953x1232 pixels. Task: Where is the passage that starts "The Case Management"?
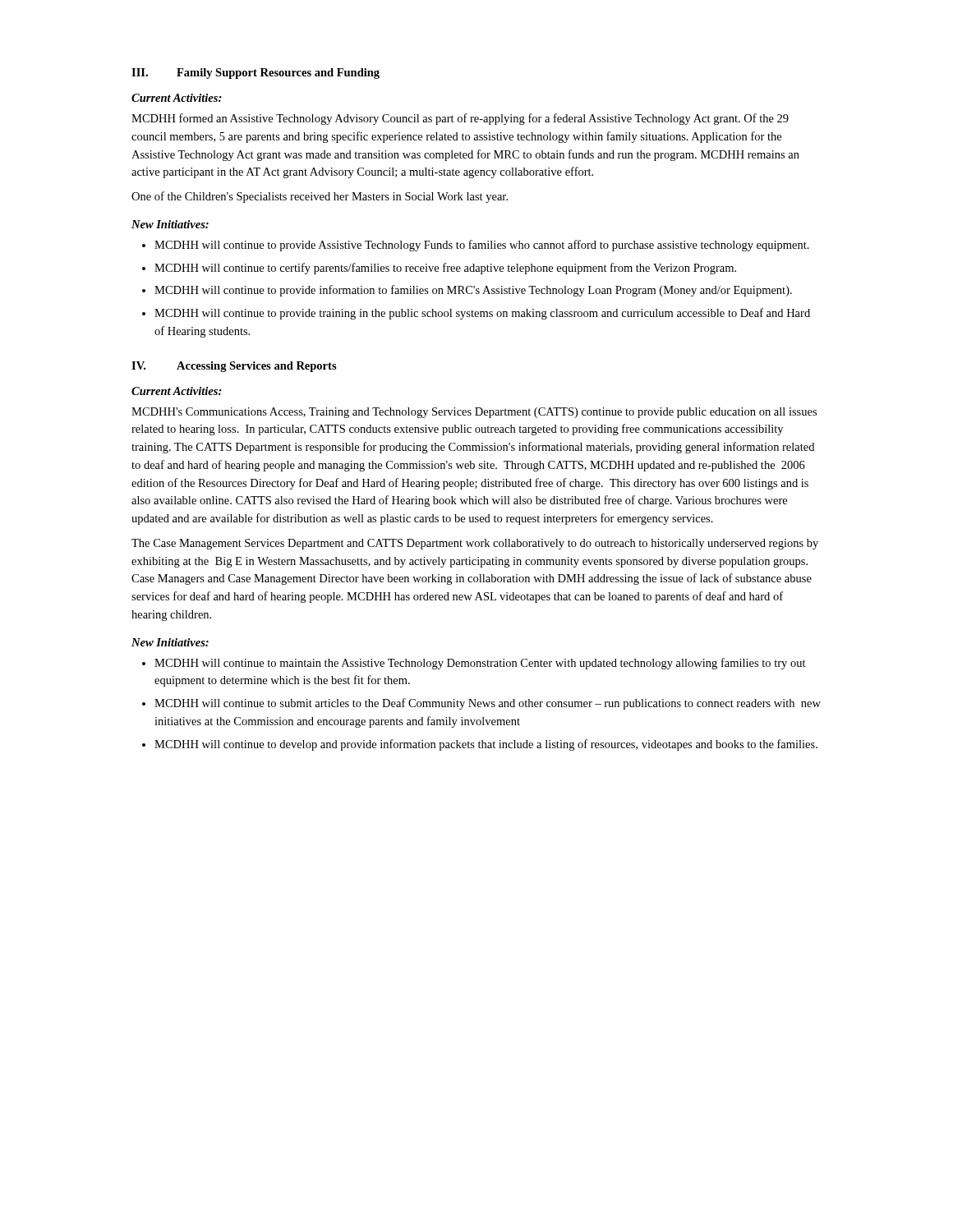475,578
